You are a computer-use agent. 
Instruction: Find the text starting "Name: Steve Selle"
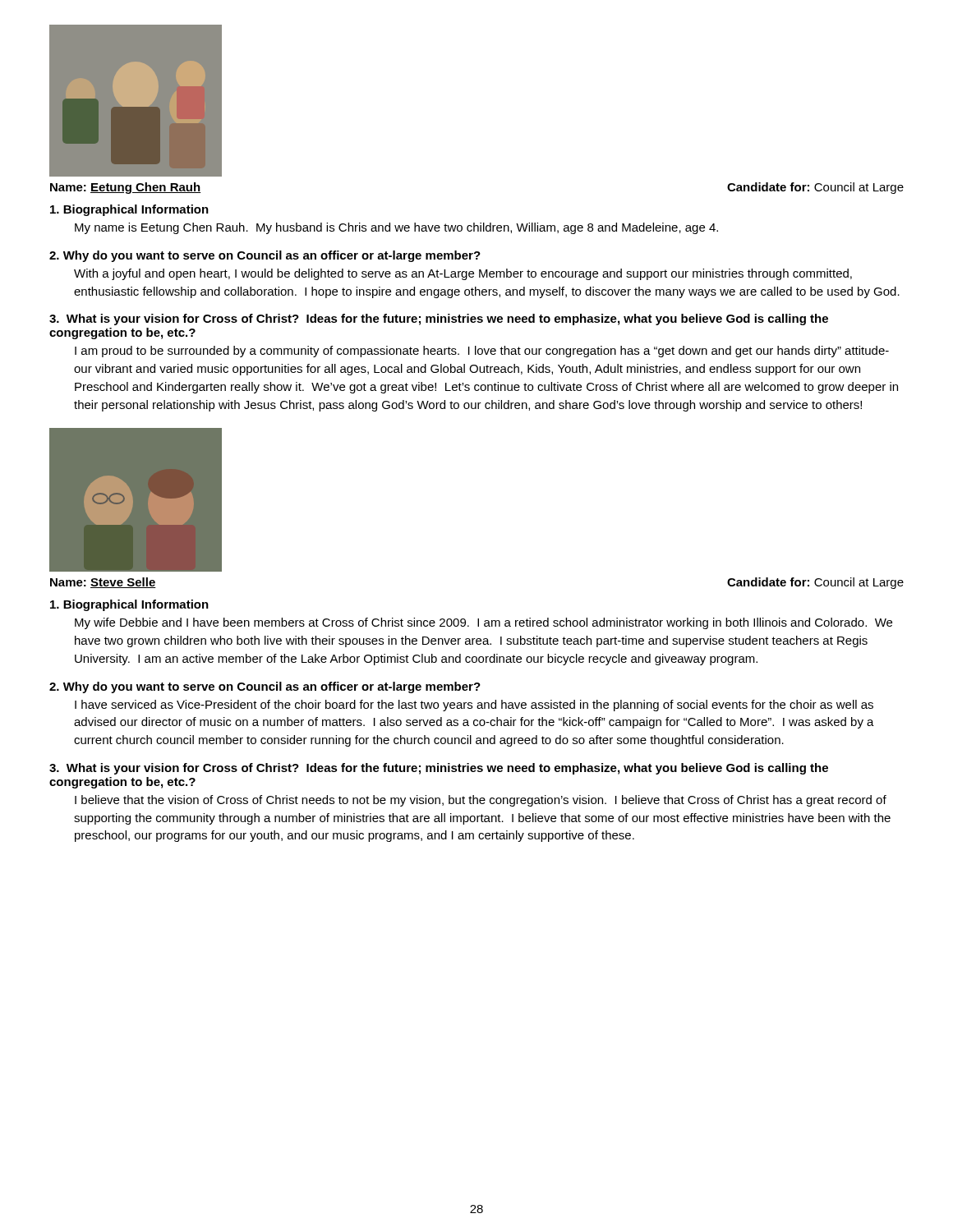click(x=102, y=582)
